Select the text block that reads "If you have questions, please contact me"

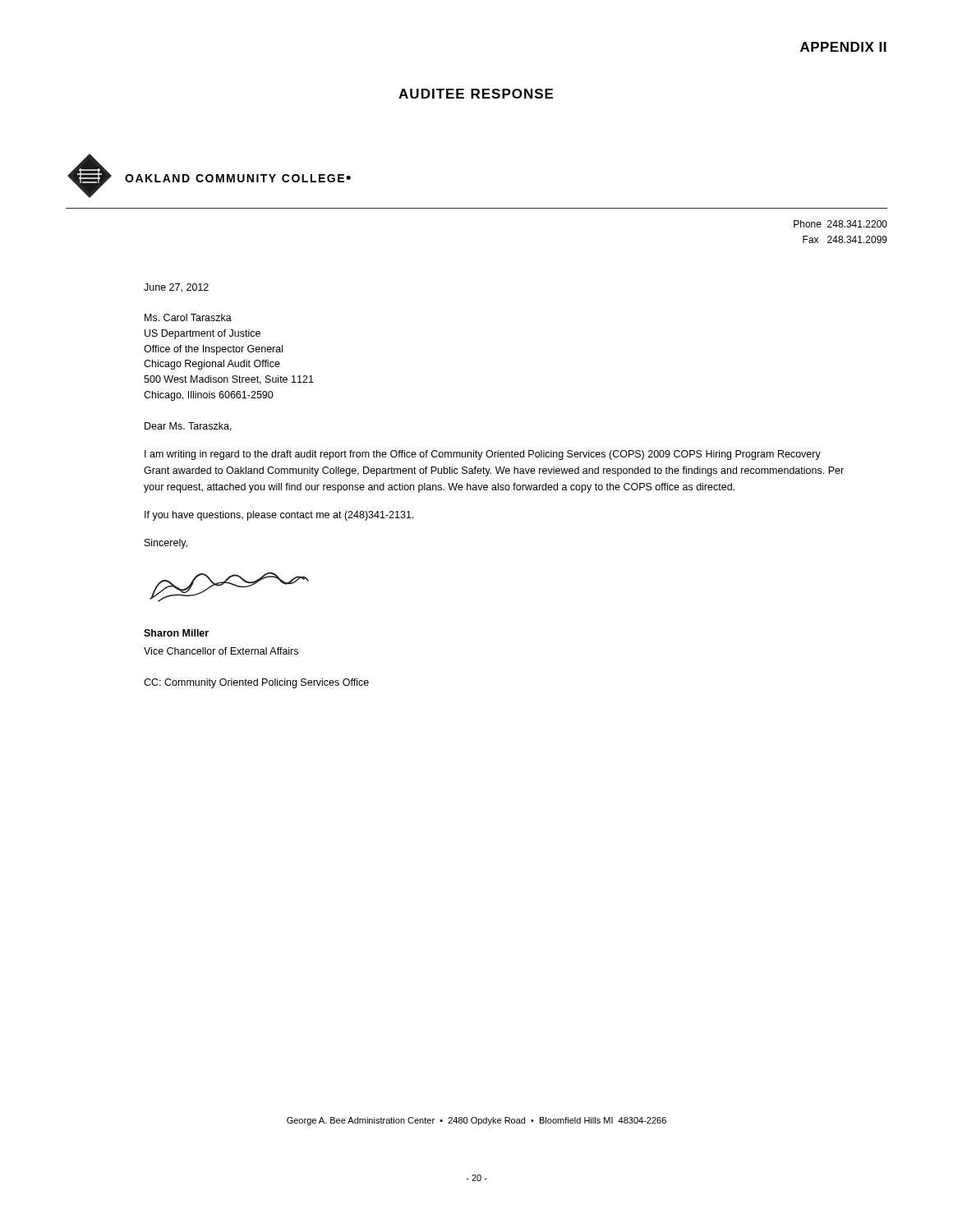coord(279,515)
